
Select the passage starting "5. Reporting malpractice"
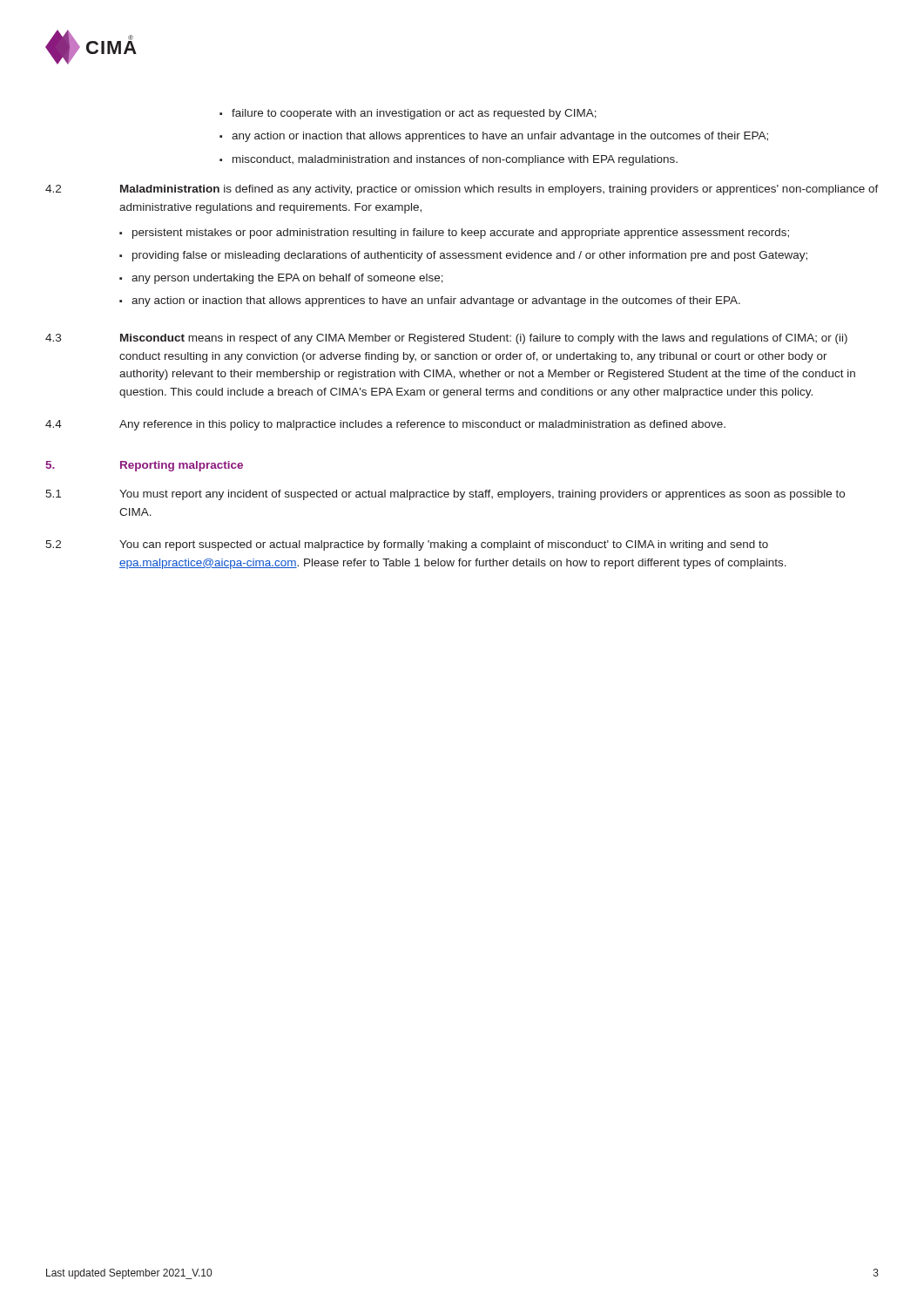[144, 465]
